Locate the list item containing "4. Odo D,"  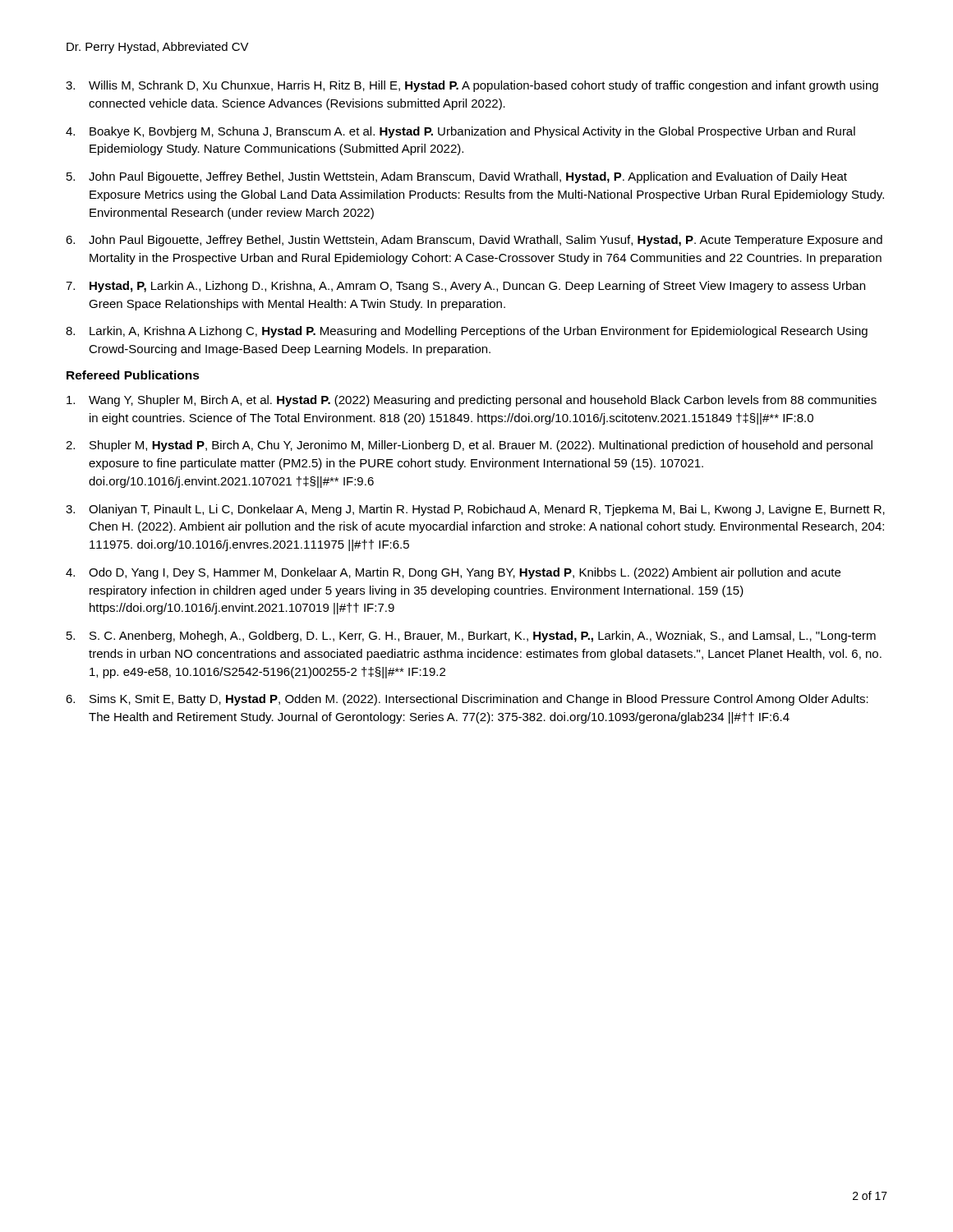click(476, 590)
